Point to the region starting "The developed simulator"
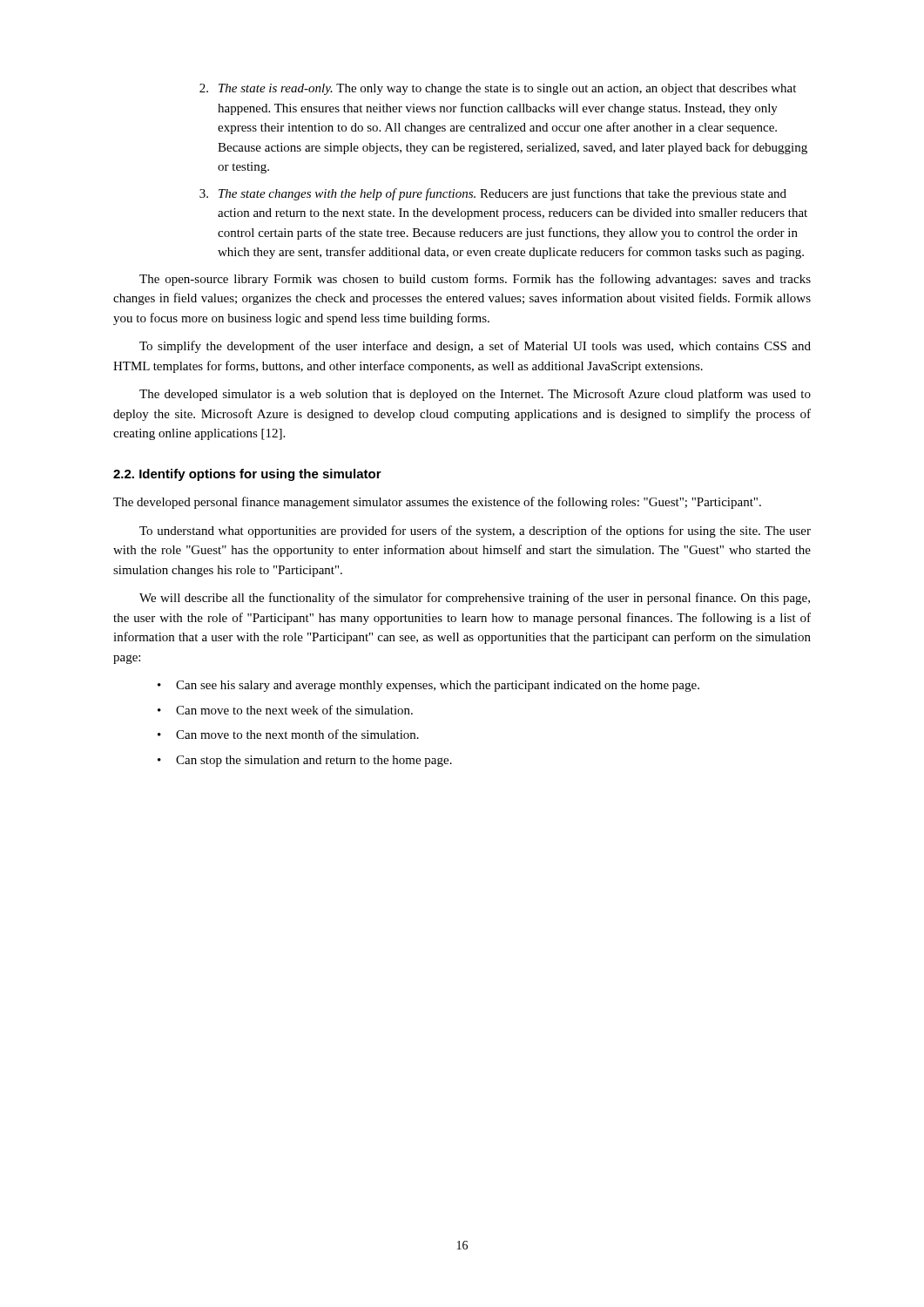924x1307 pixels. (462, 414)
